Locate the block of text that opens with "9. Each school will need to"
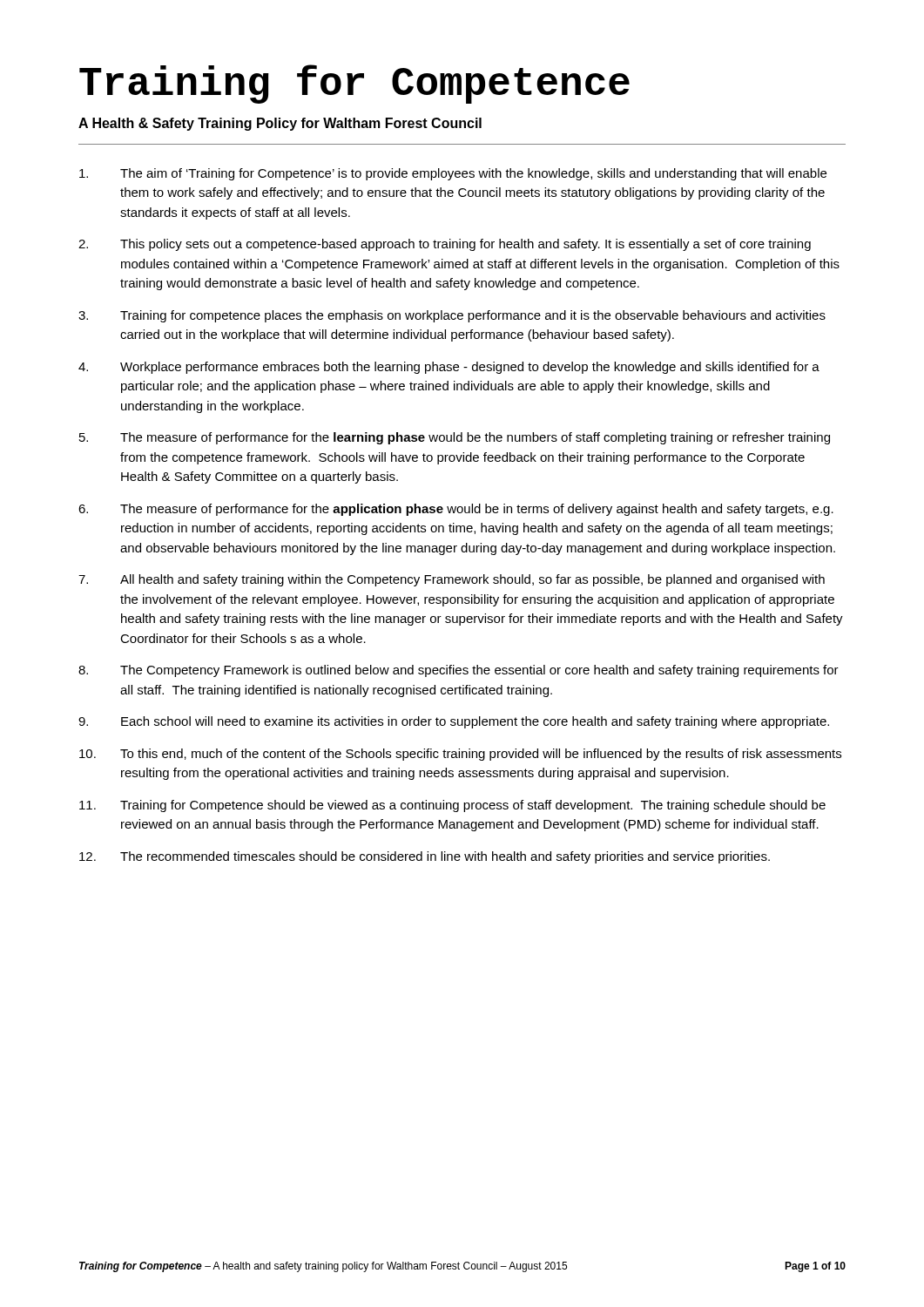The height and width of the screenshot is (1307, 924). click(462, 722)
